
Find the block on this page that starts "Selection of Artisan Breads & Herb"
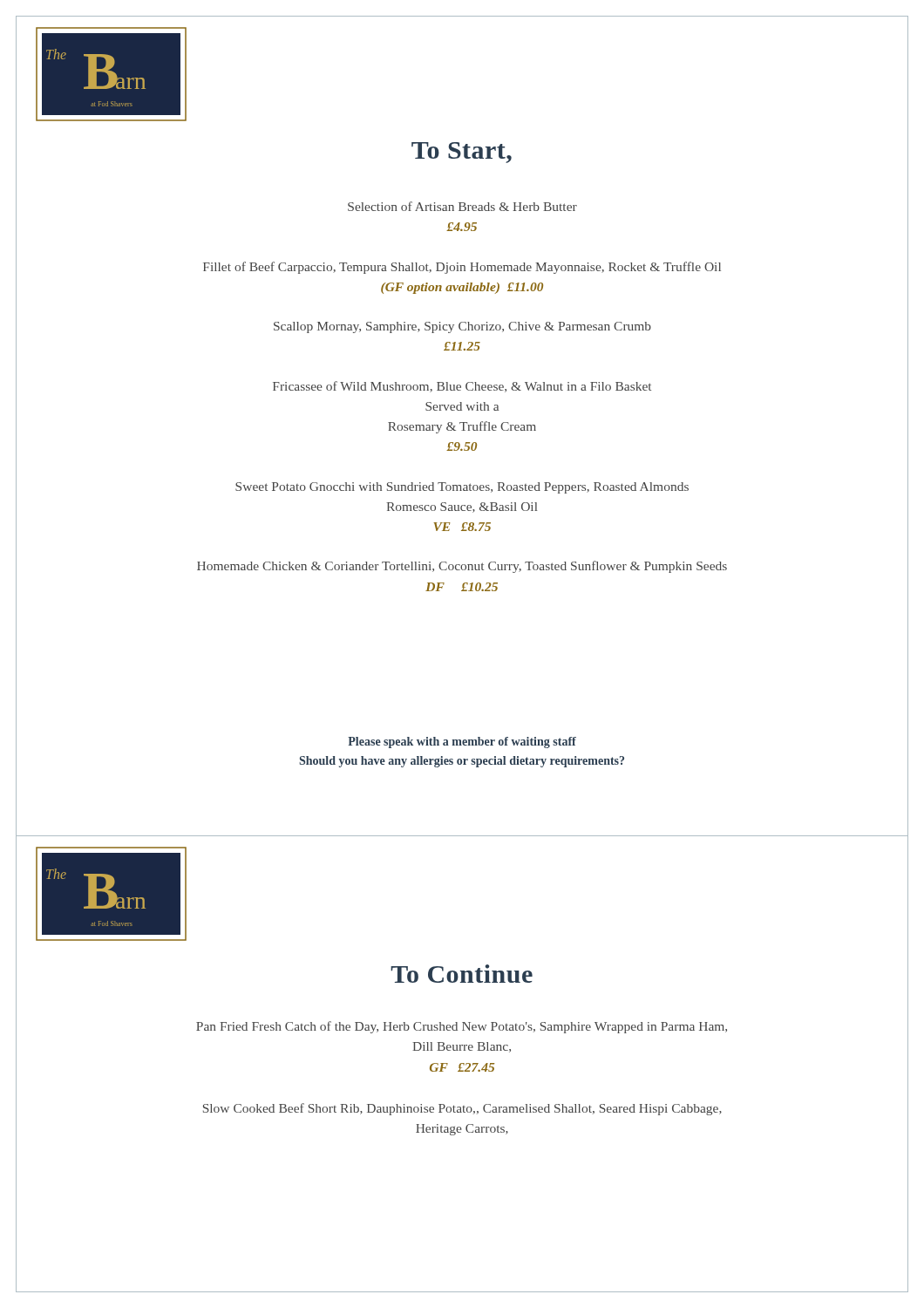(462, 216)
